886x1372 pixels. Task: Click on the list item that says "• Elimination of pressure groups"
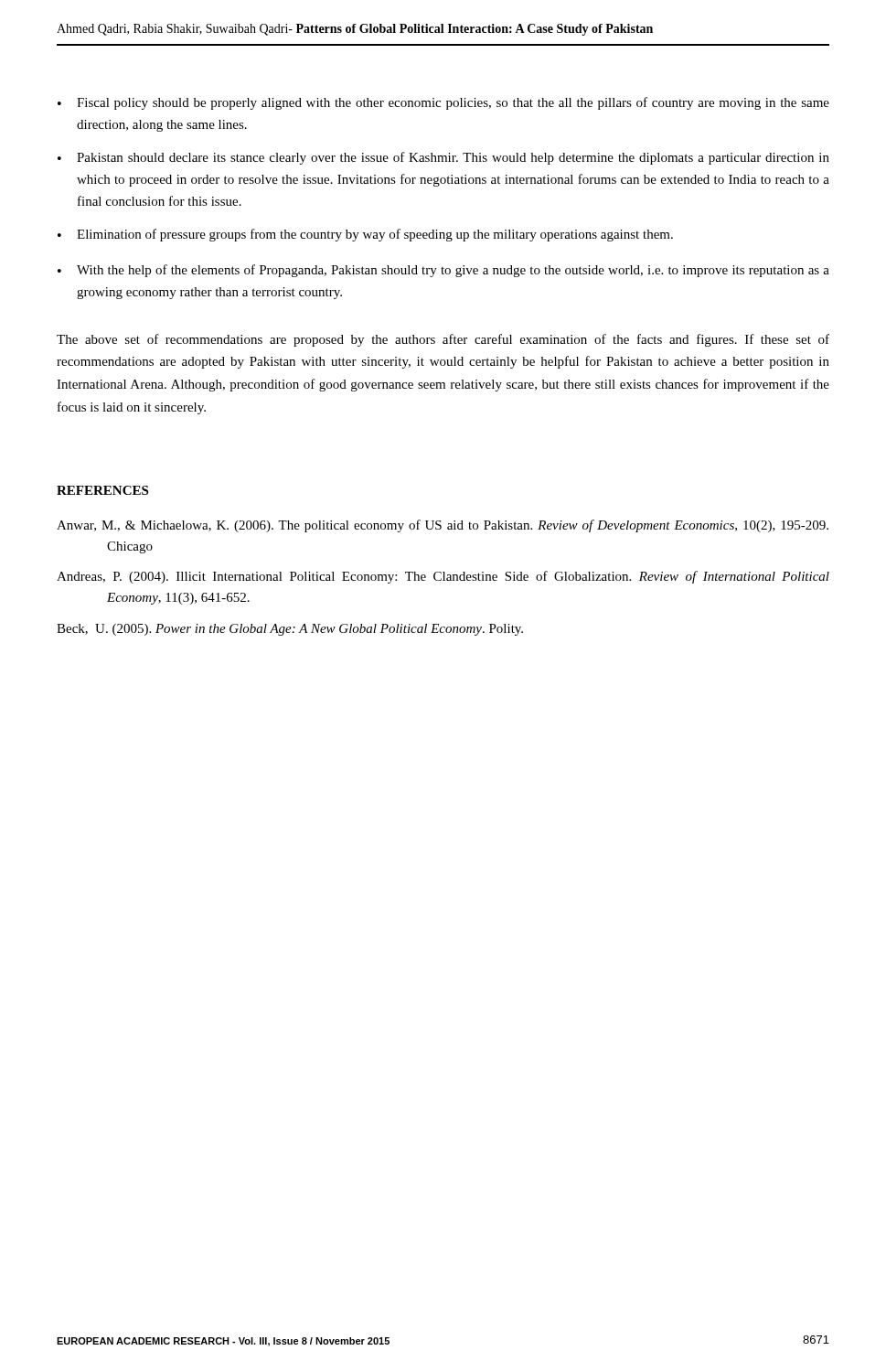(443, 235)
